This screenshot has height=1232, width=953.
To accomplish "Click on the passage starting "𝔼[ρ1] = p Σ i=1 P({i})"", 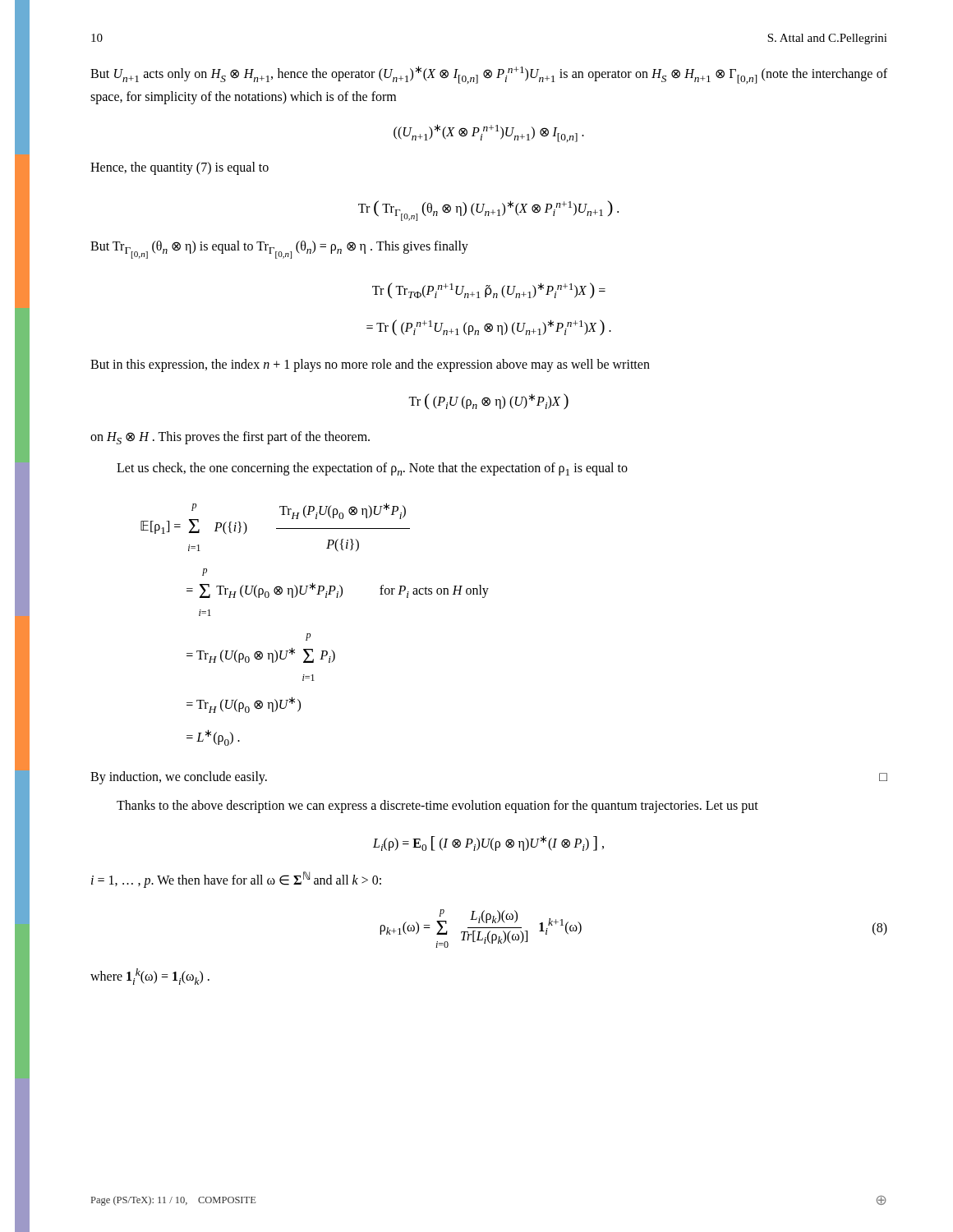I will click(x=314, y=624).
